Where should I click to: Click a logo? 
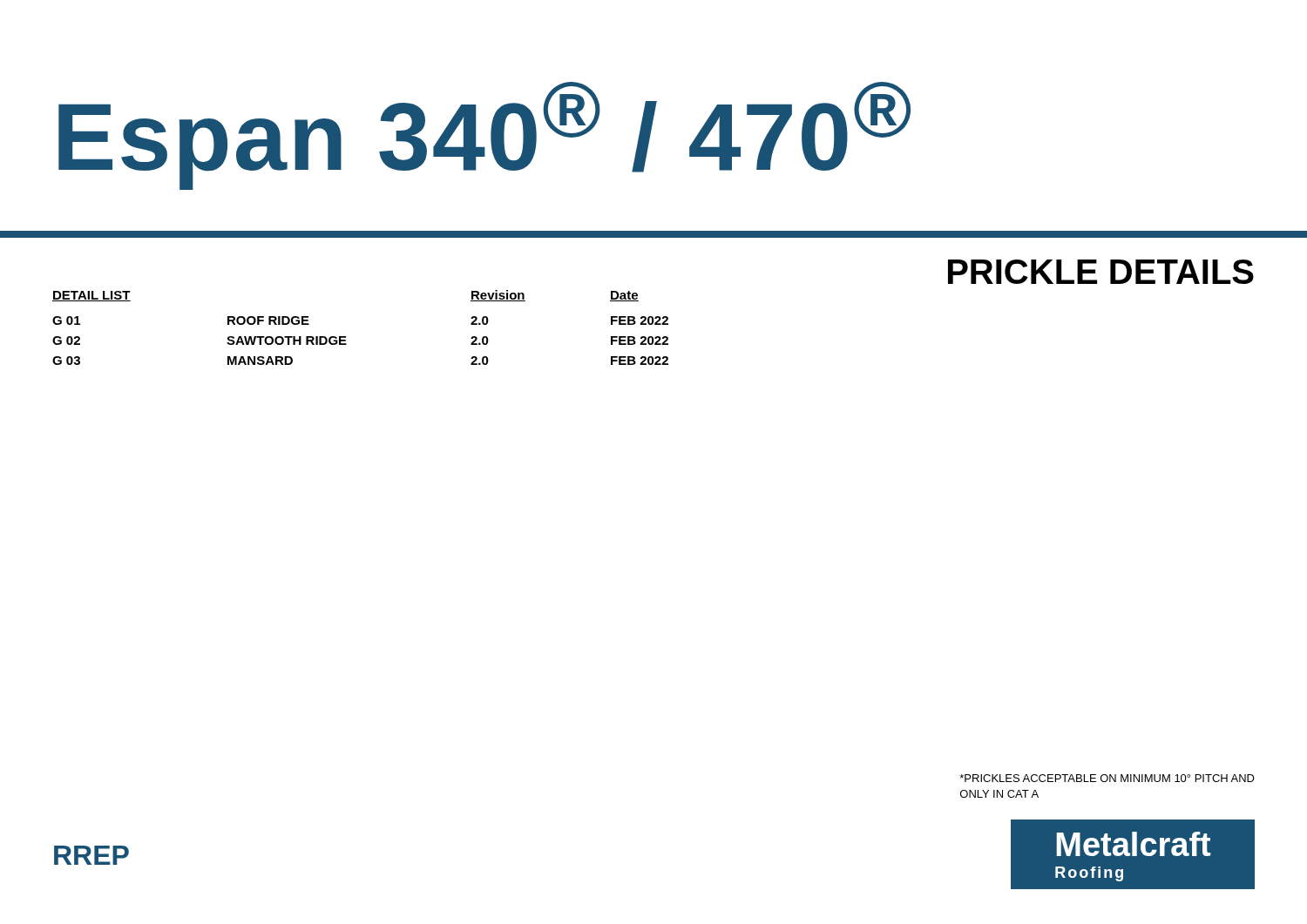(1133, 854)
